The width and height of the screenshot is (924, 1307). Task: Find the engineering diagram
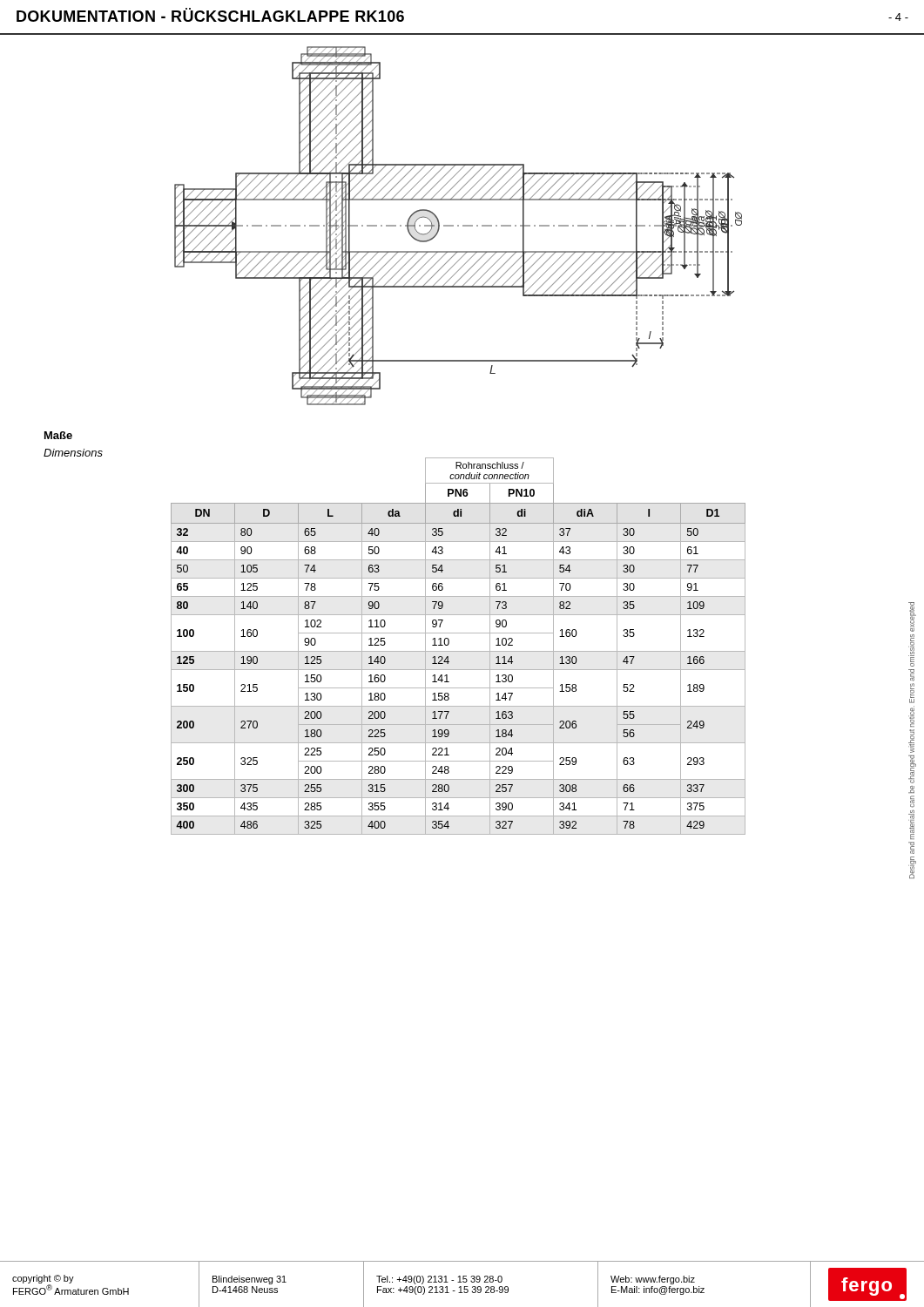tap(462, 226)
